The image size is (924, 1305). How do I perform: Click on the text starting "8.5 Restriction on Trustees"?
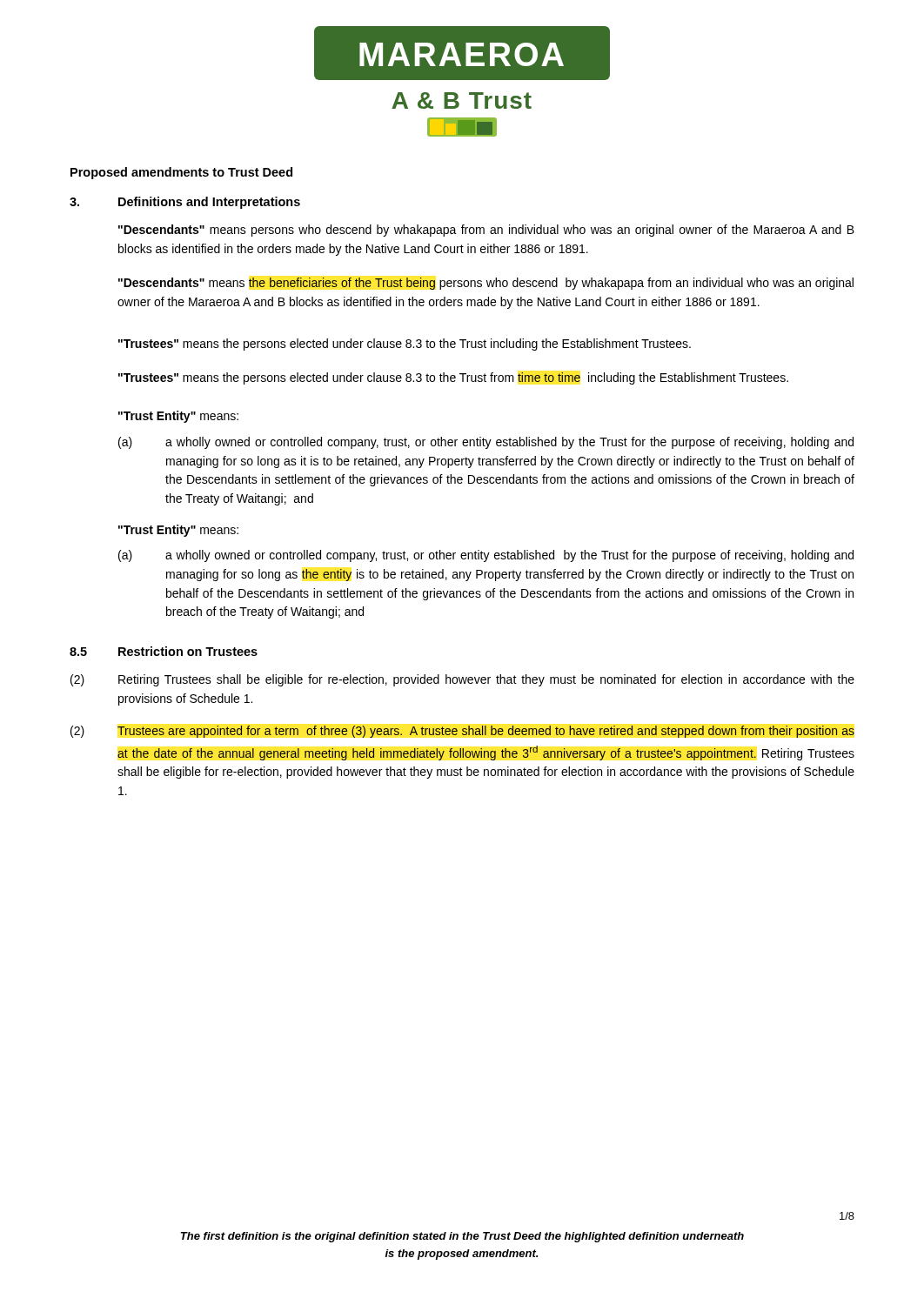[164, 651]
